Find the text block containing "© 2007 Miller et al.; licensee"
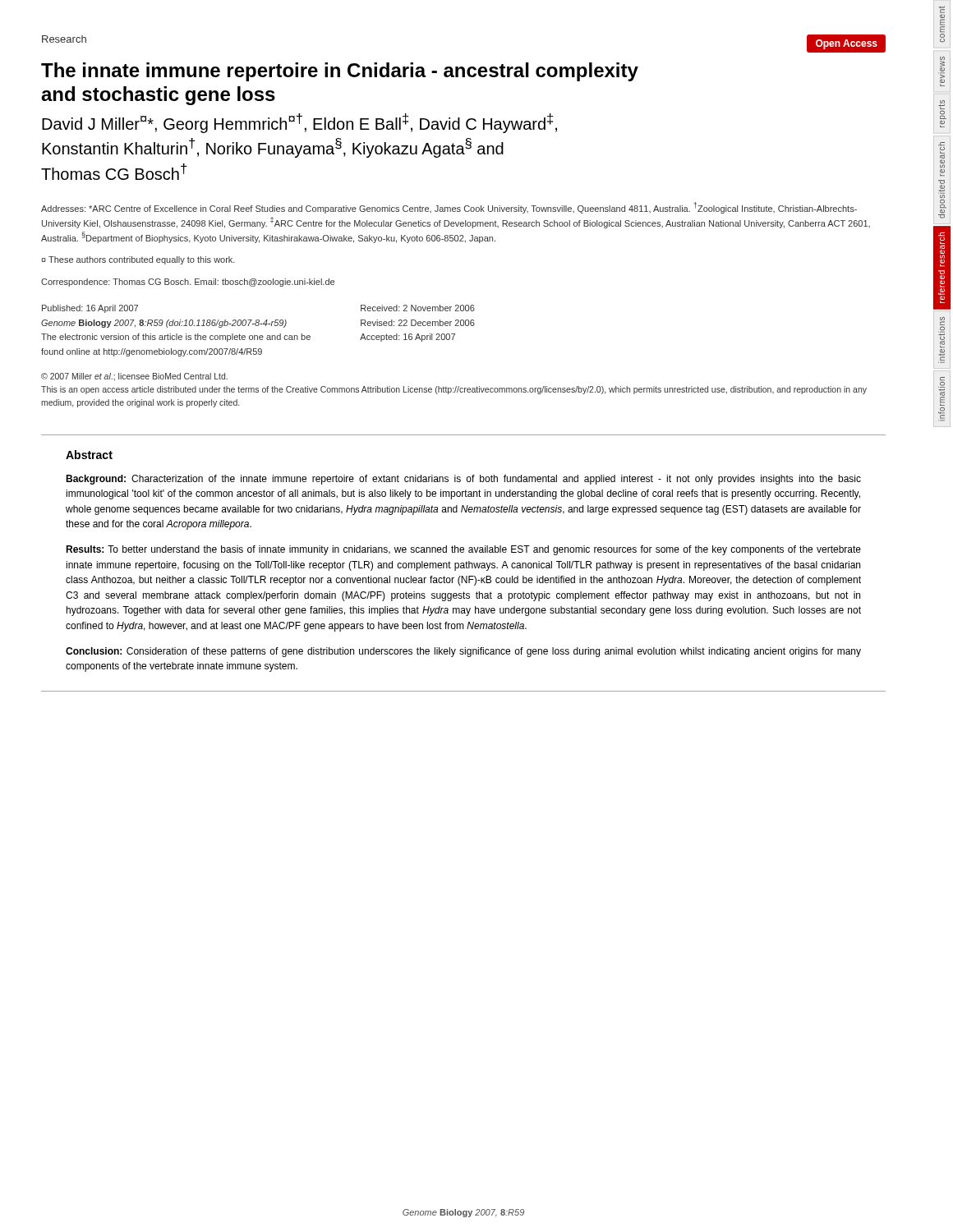 pos(454,389)
